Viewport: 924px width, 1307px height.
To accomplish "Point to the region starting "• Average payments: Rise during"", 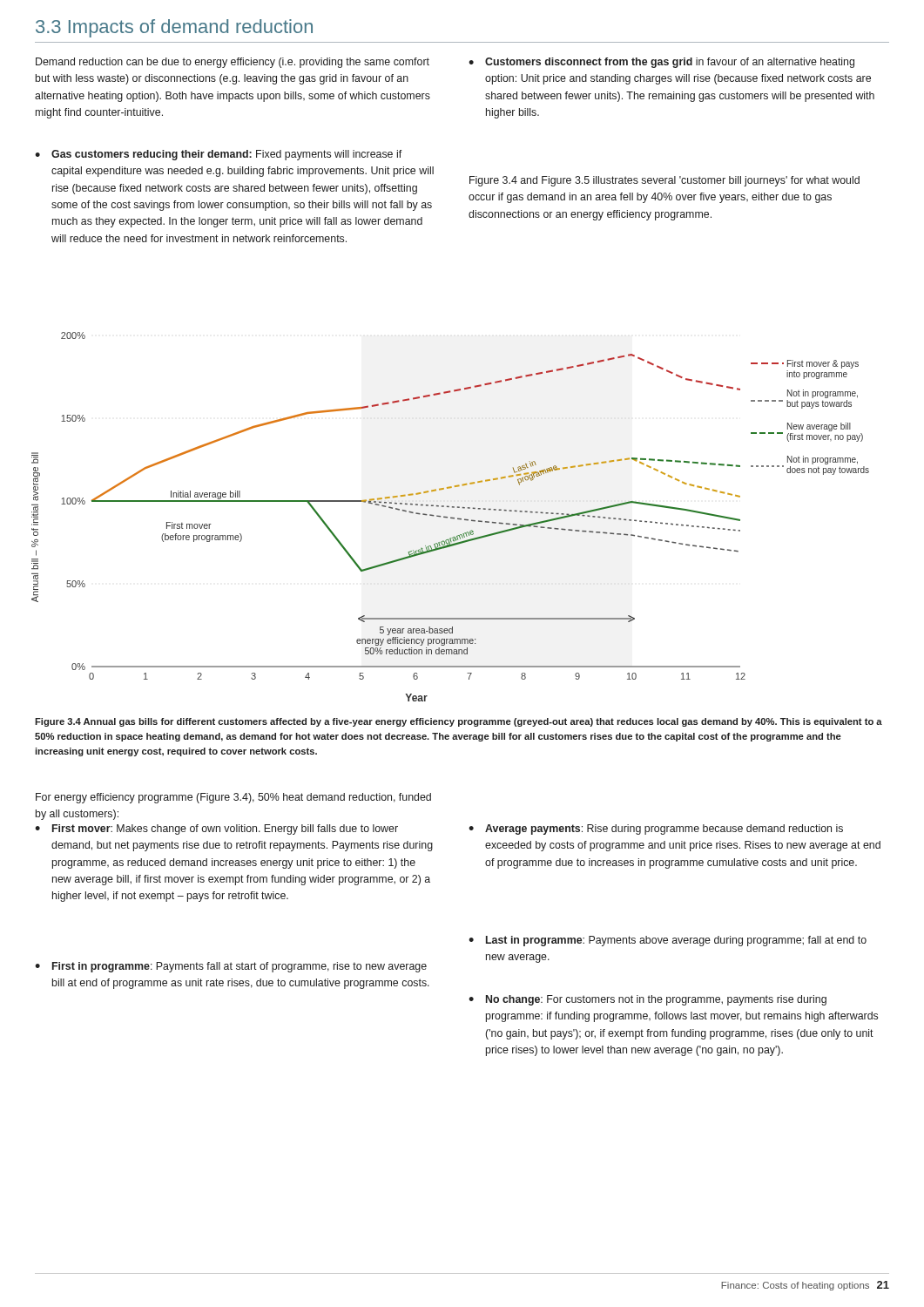I will tap(677, 846).
